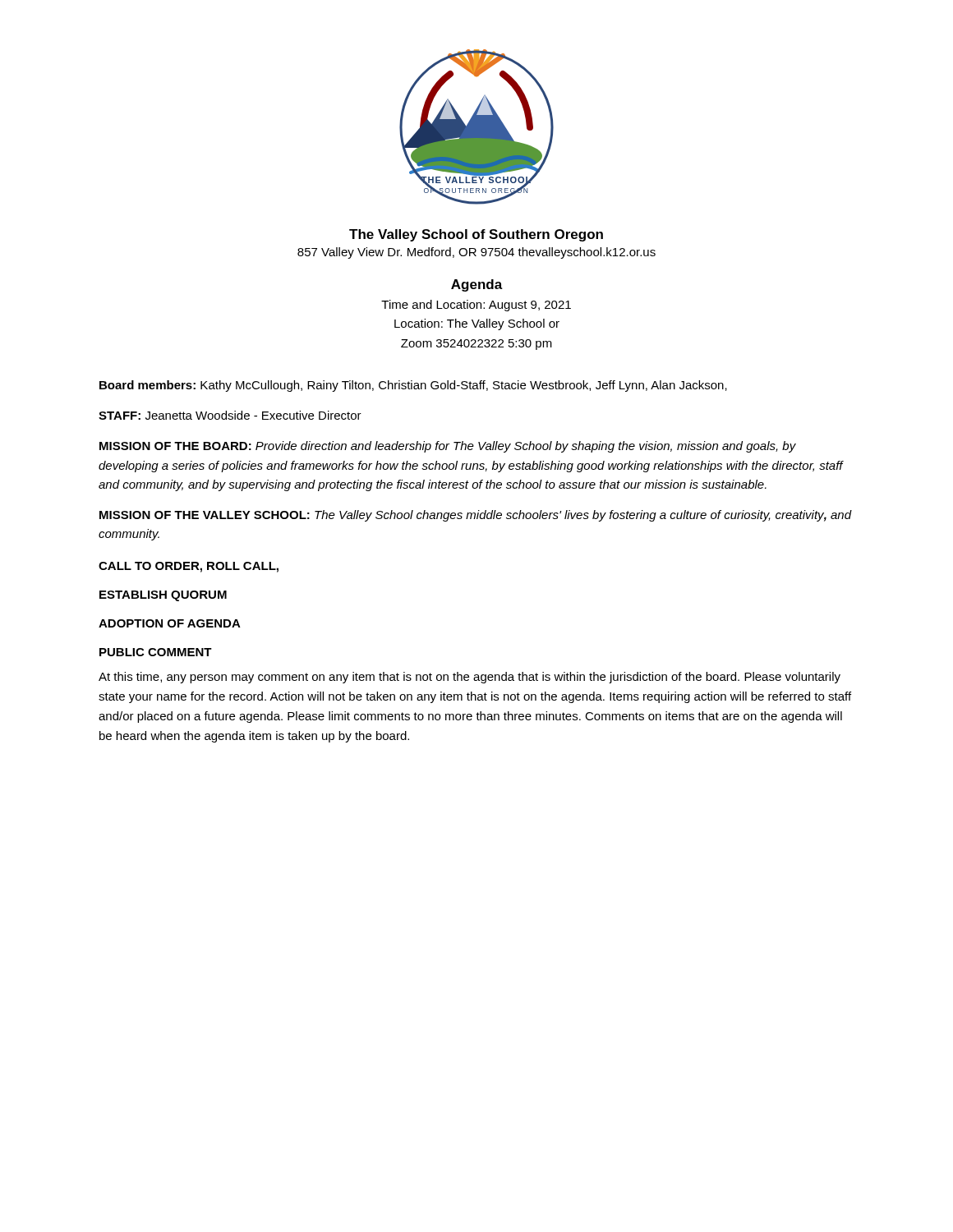Find the block on this page that starts "STAFF: Jeanetta Woodside -"

pos(230,415)
